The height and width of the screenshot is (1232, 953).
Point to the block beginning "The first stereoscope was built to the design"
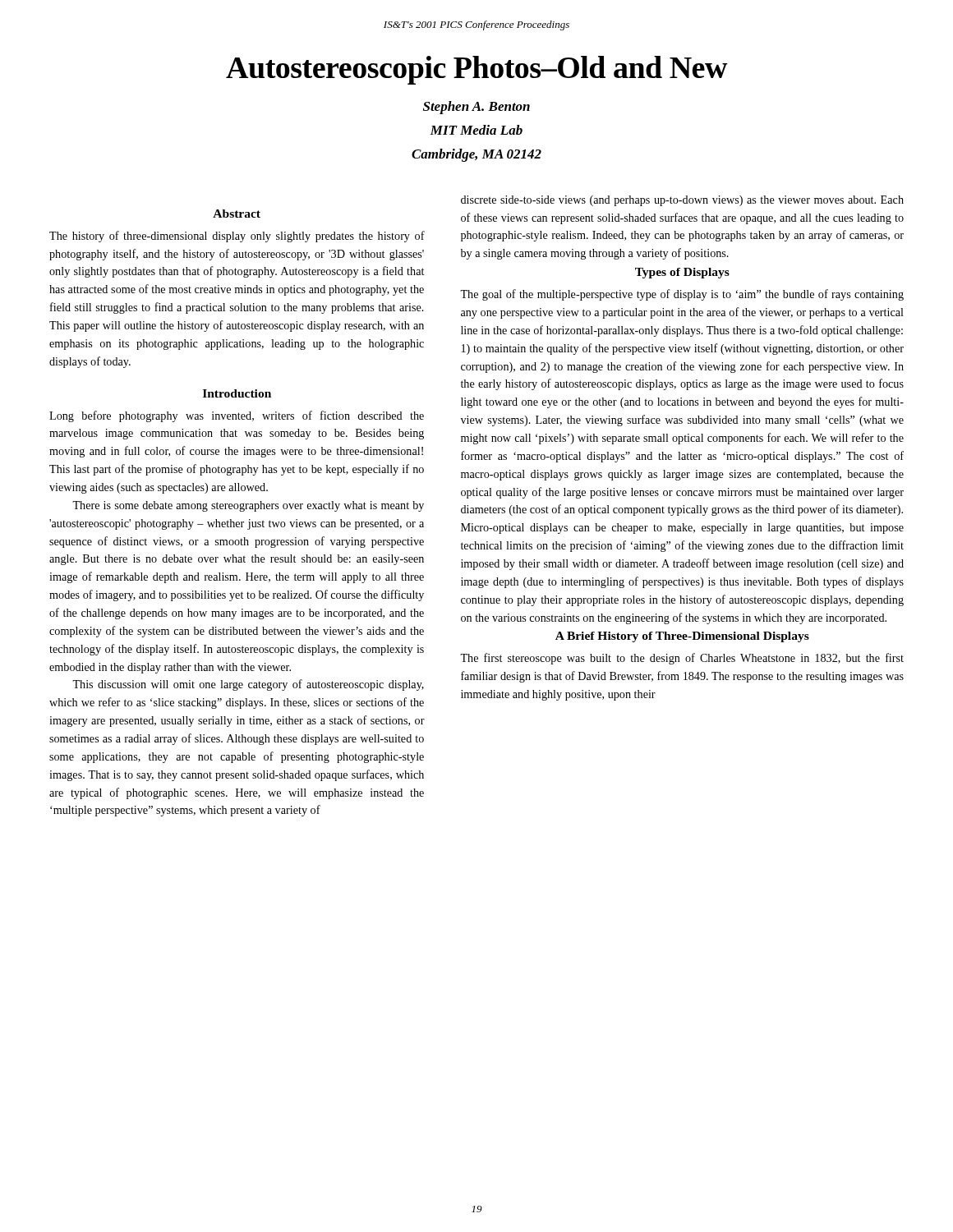(682, 677)
